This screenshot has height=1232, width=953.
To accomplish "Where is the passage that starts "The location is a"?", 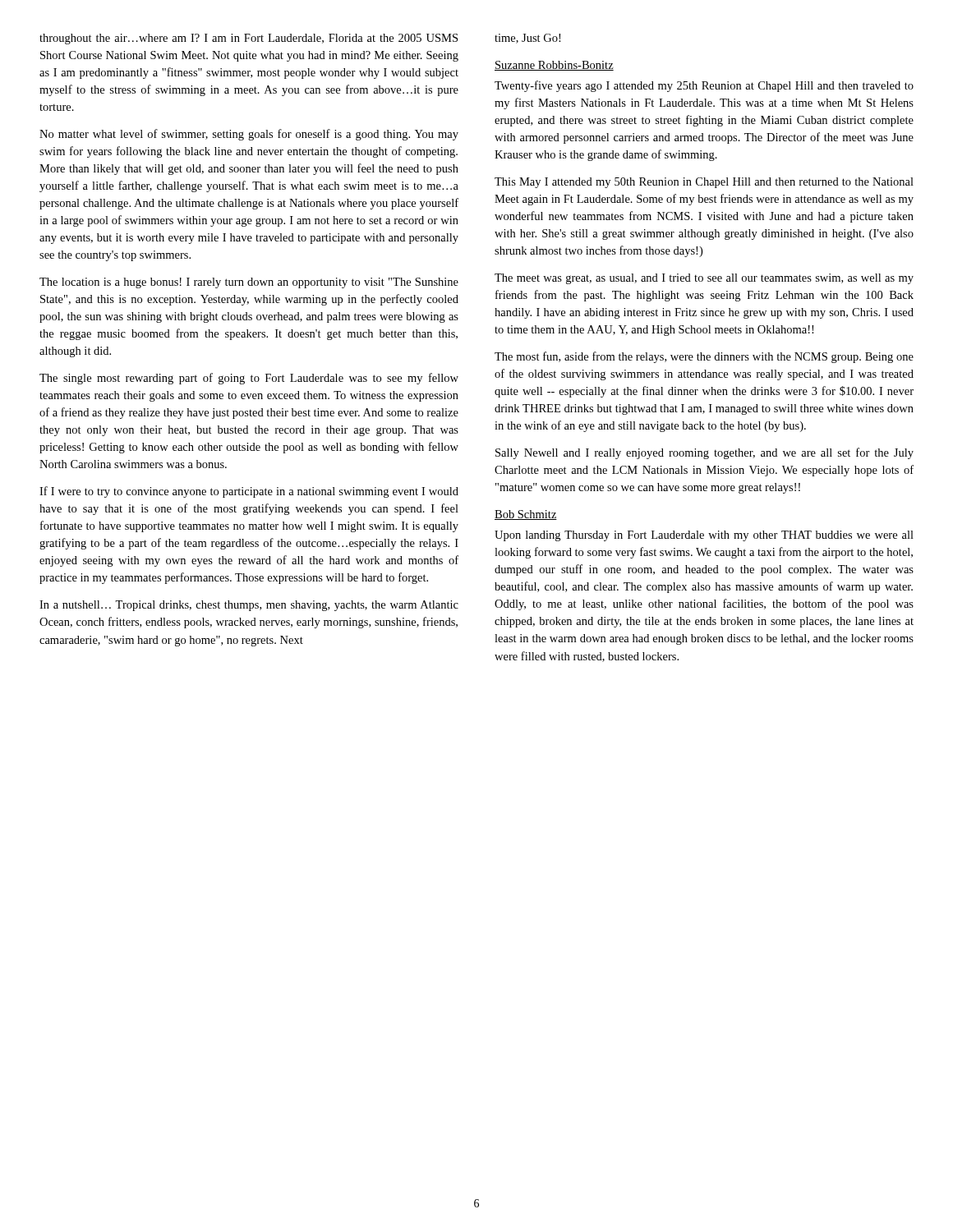I will [249, 316].
